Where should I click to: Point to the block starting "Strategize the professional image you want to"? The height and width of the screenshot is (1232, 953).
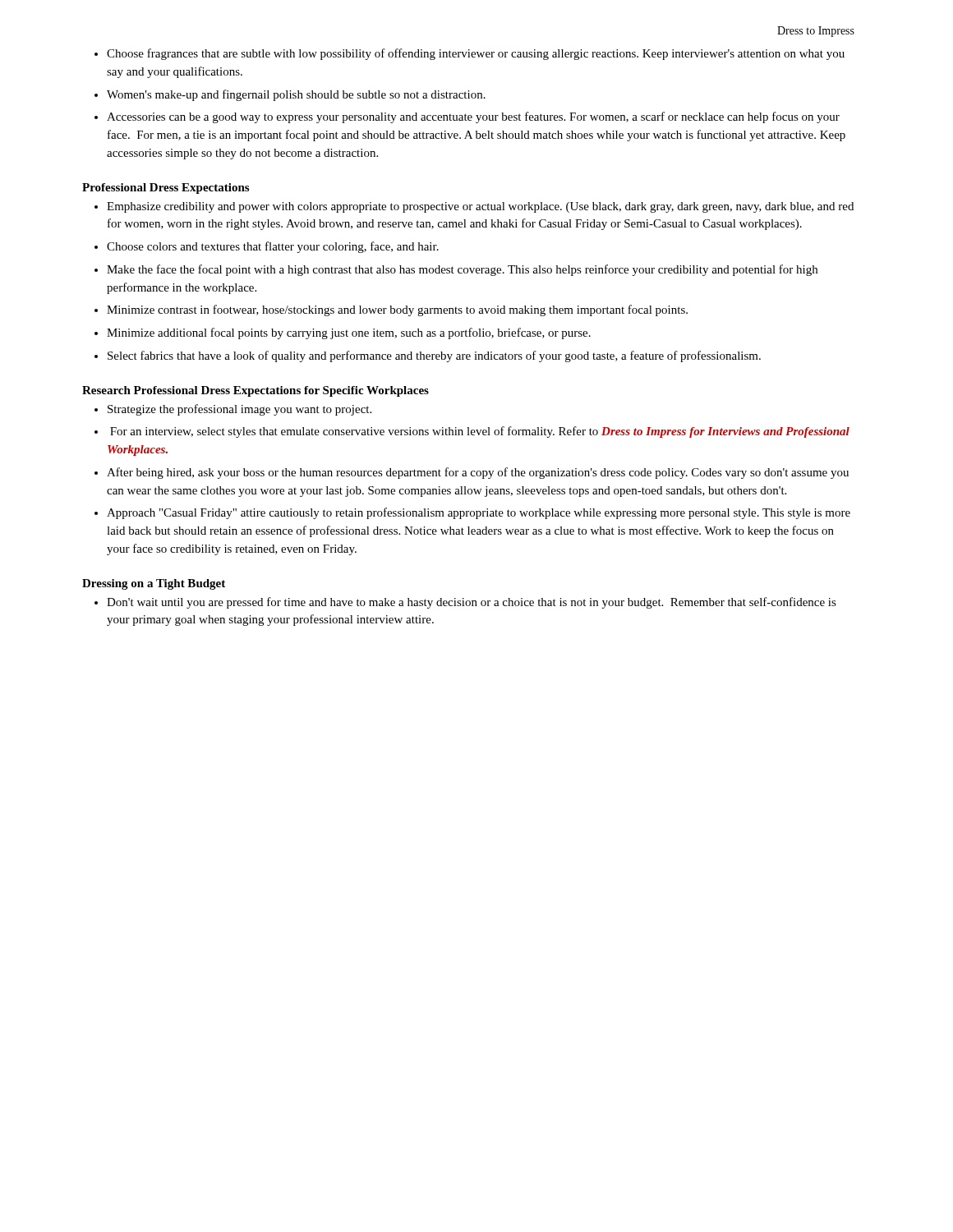(x=239, y=410)
